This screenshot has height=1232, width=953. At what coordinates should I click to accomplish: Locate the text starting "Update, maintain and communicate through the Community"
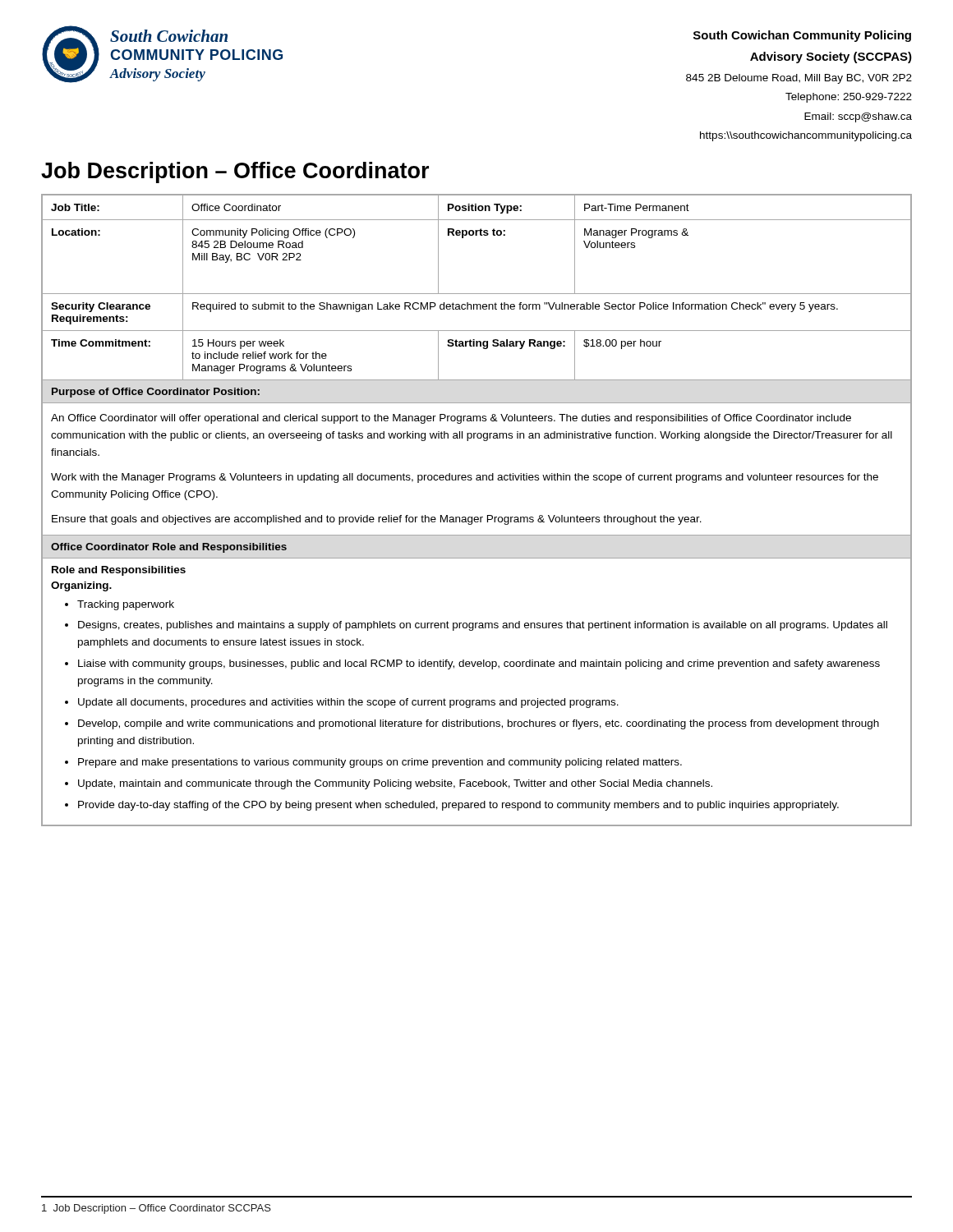[x=395, y=783]
